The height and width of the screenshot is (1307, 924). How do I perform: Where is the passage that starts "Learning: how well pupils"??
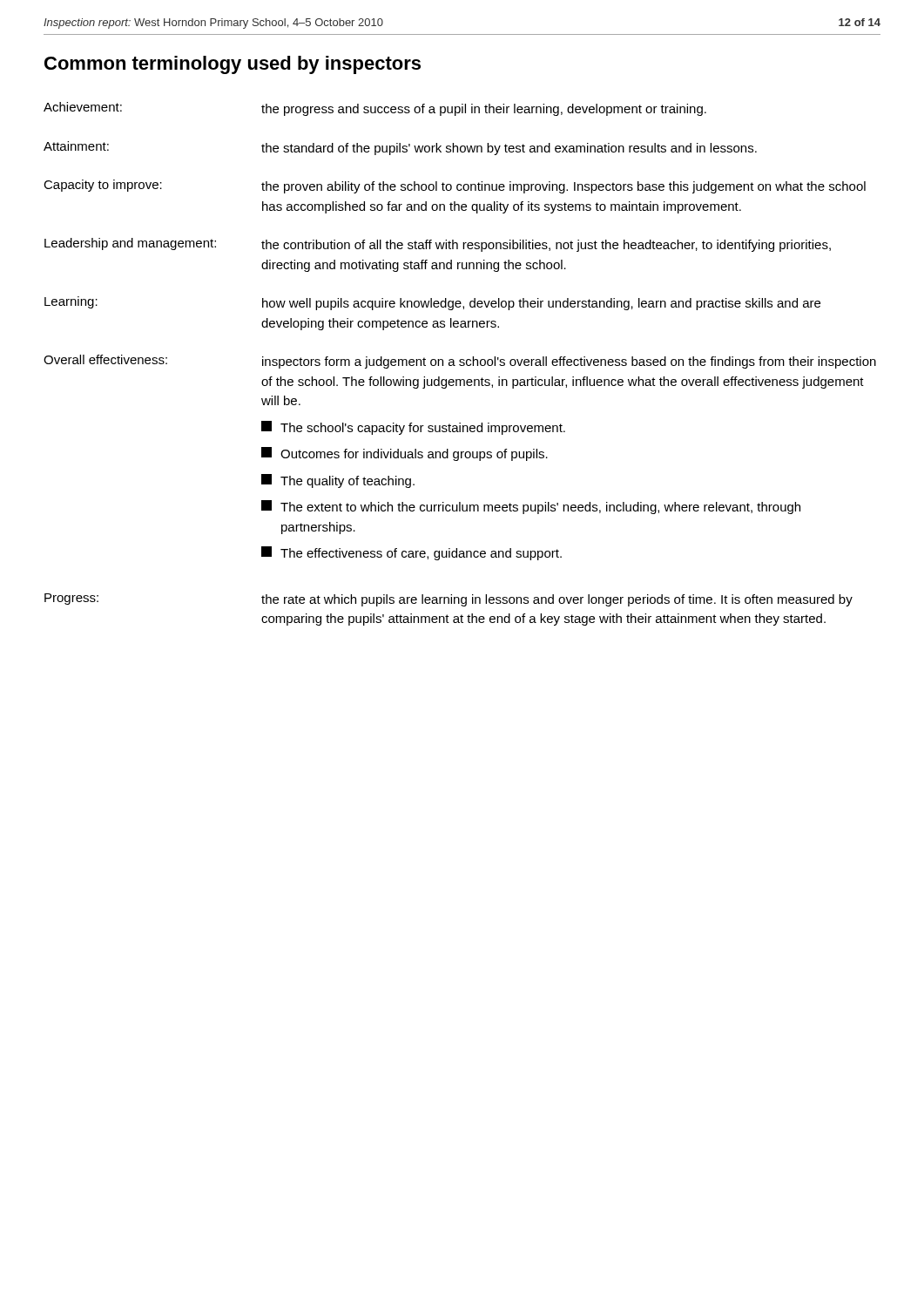[462, 313]
